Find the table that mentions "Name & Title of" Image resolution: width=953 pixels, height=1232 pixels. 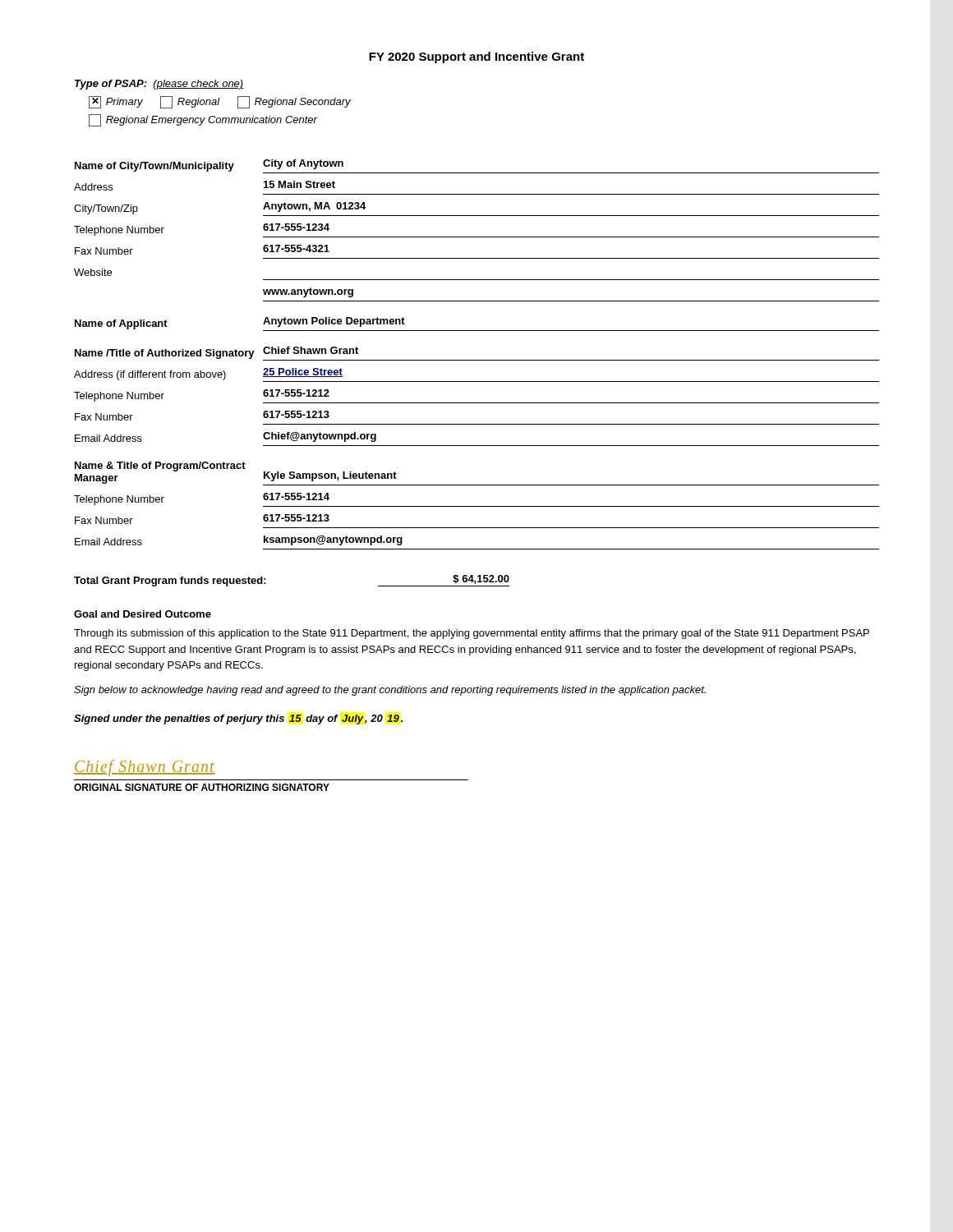[x=476, y=505]
